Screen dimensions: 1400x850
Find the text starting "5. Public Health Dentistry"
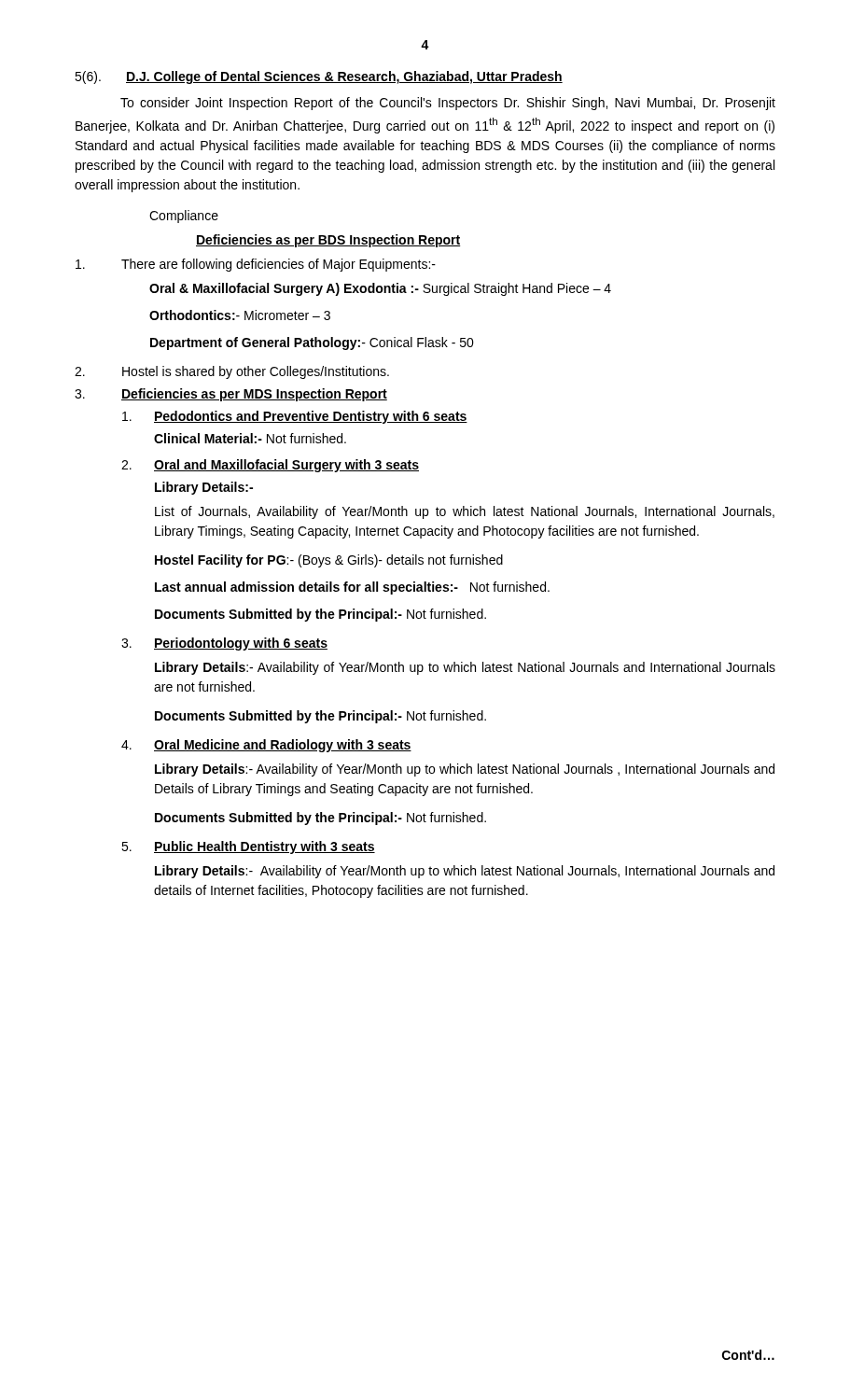248,846
